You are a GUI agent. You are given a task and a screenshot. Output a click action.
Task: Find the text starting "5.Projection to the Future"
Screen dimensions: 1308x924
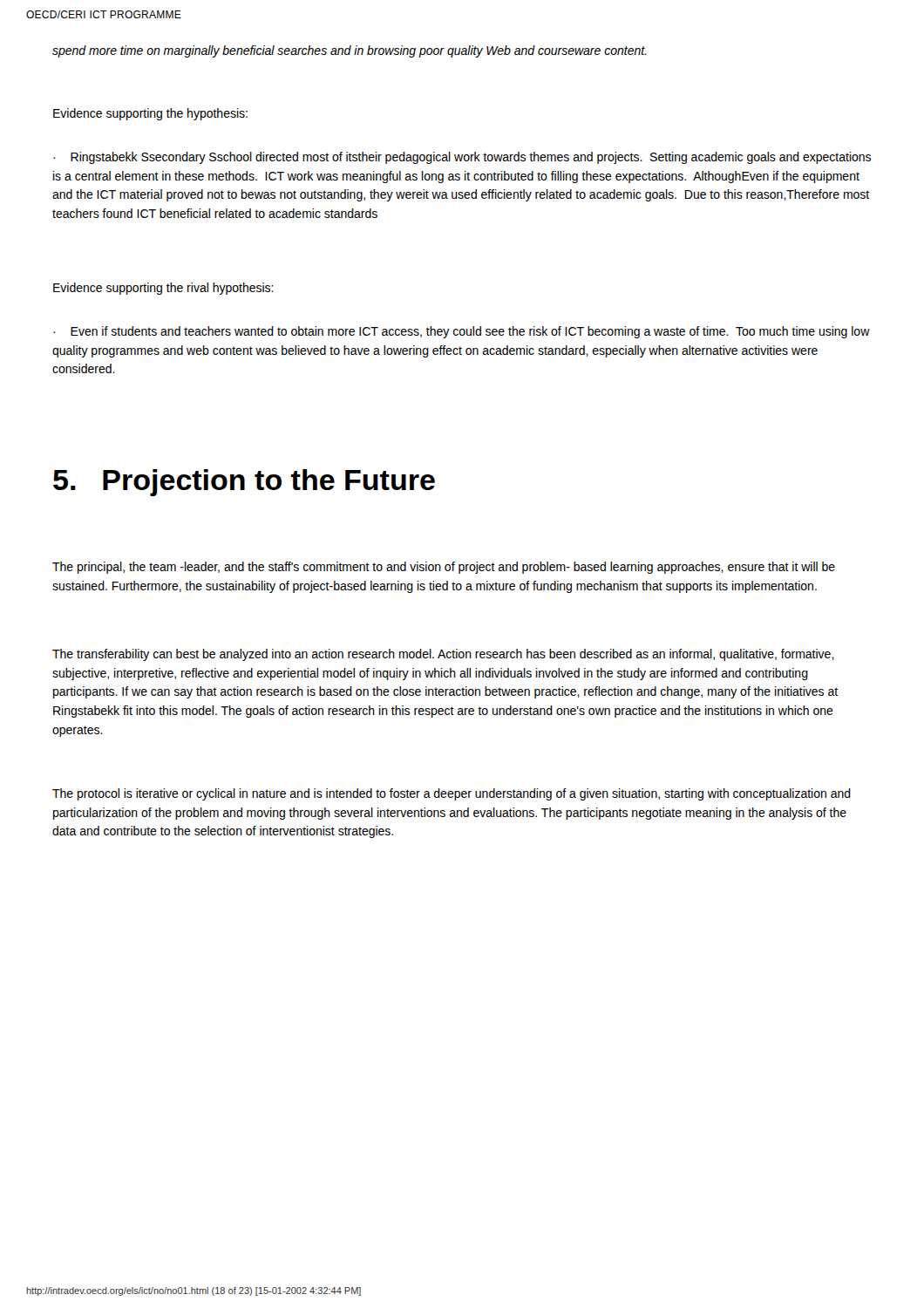coord(244,480)
